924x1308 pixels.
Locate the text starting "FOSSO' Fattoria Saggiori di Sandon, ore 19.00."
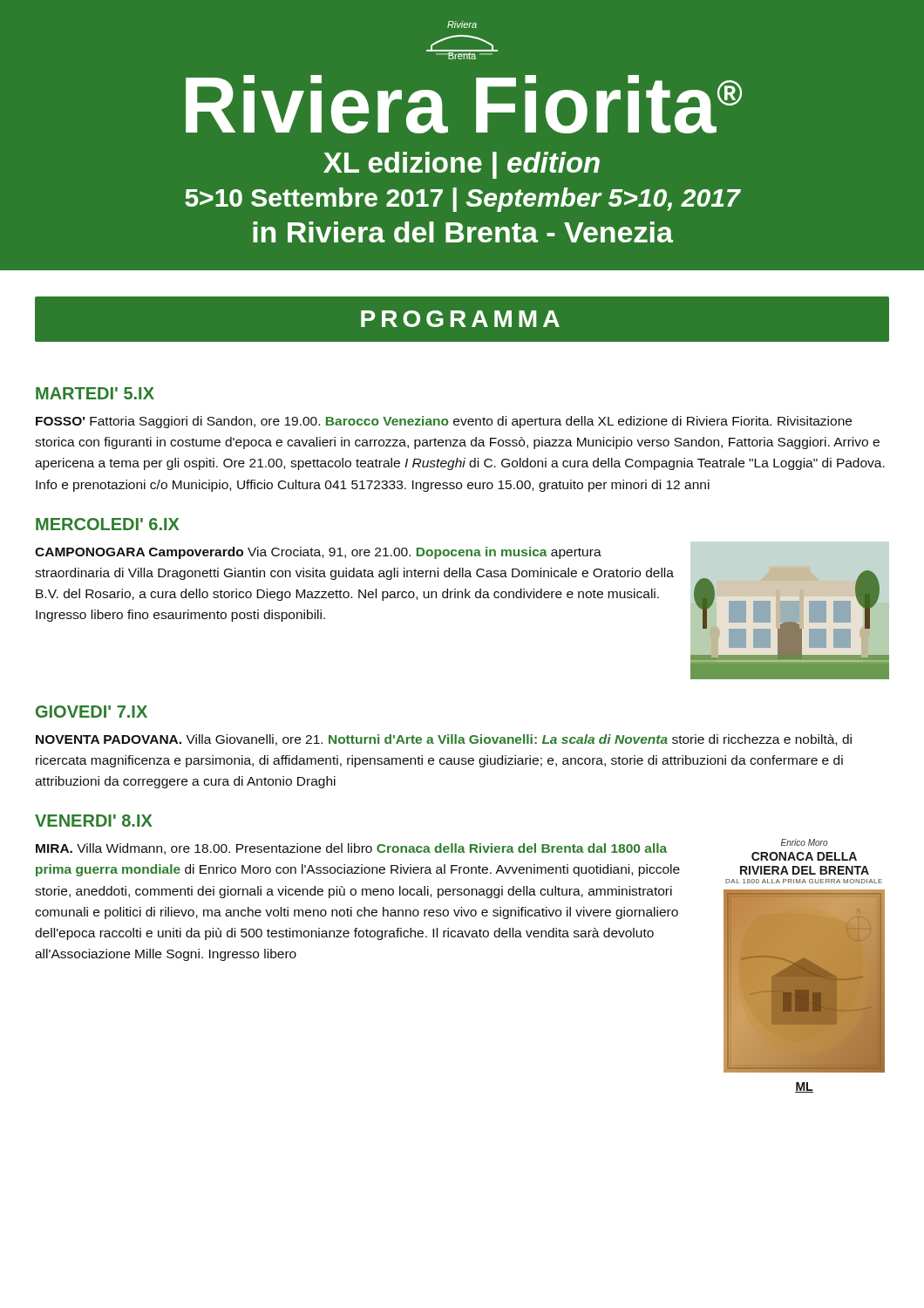pyautogui.click(x=460, y=452)
